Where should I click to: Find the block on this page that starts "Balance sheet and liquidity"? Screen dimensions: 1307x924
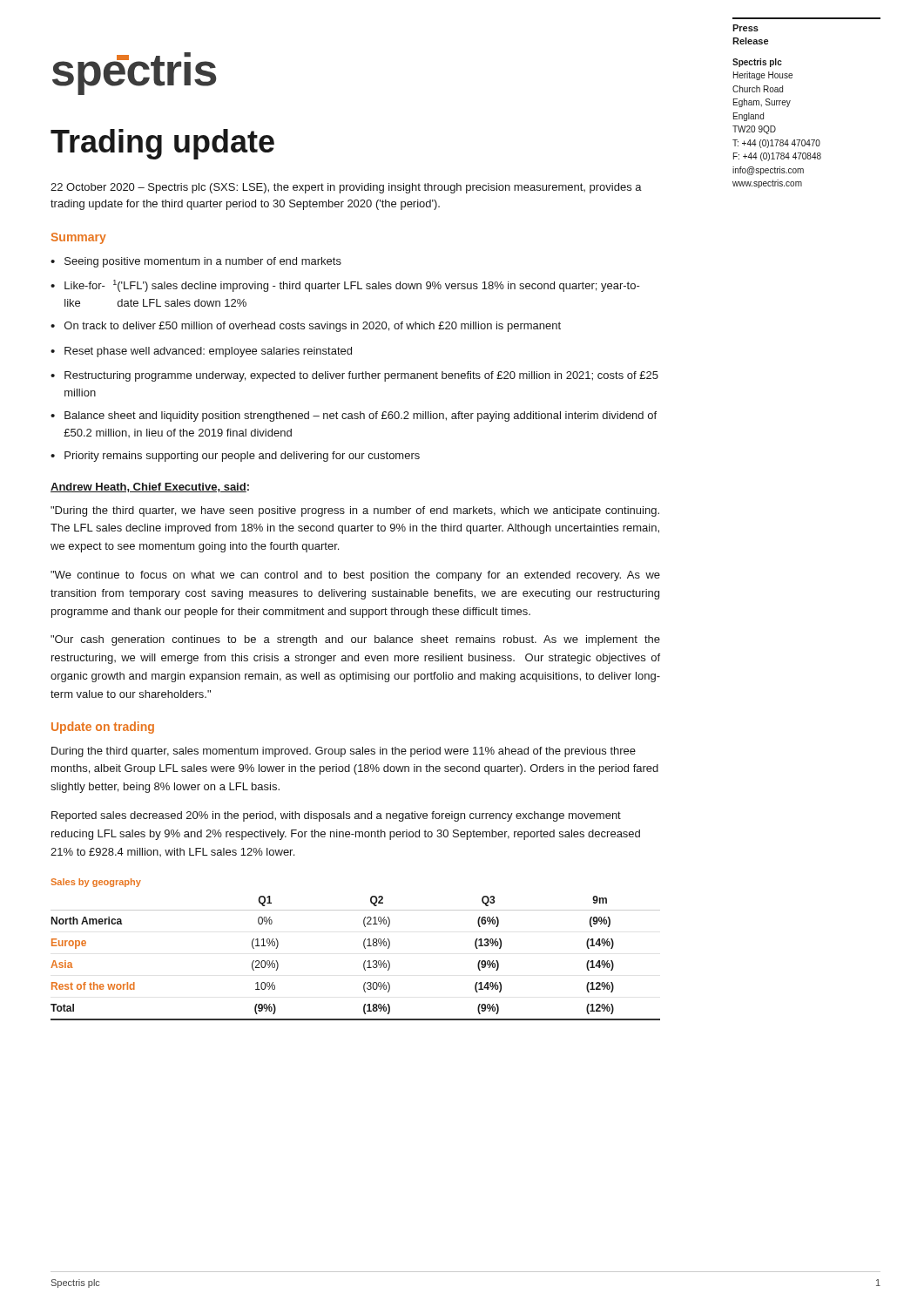tap(360, 424)
